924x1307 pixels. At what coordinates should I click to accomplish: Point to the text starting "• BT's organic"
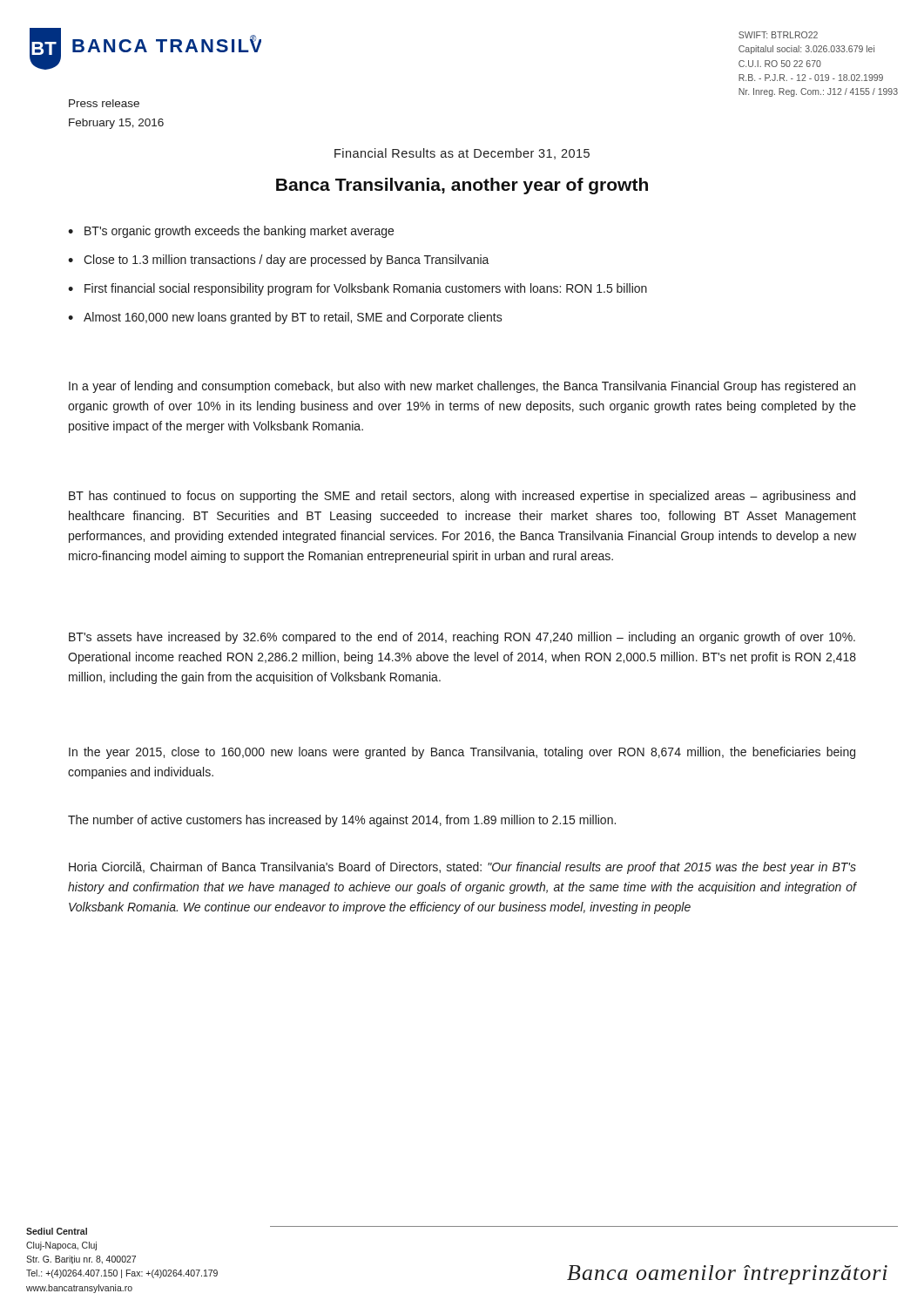pyautogui.click(x=231, y=232)
